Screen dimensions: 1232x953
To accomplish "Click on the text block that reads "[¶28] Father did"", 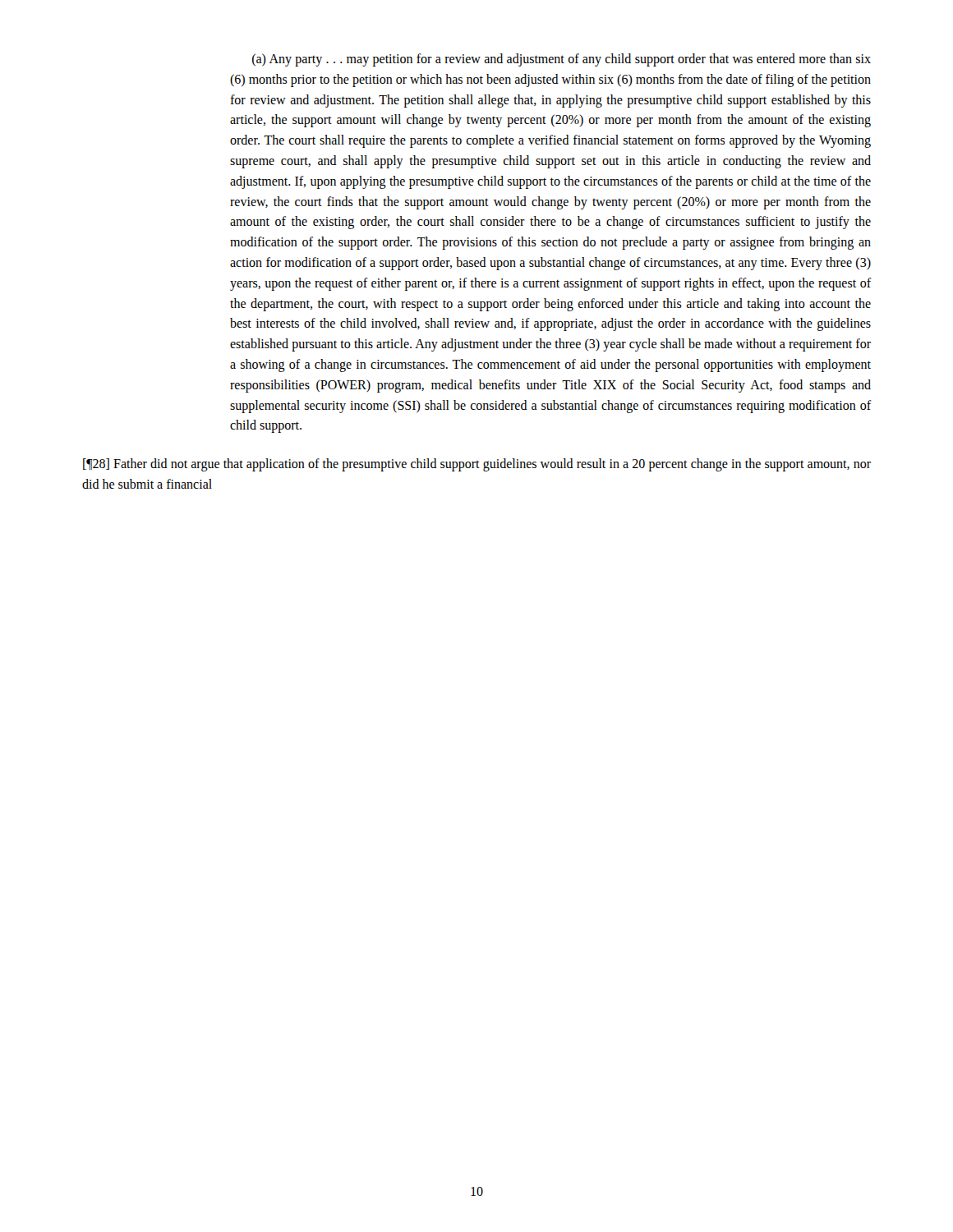I will click(476, 475).
